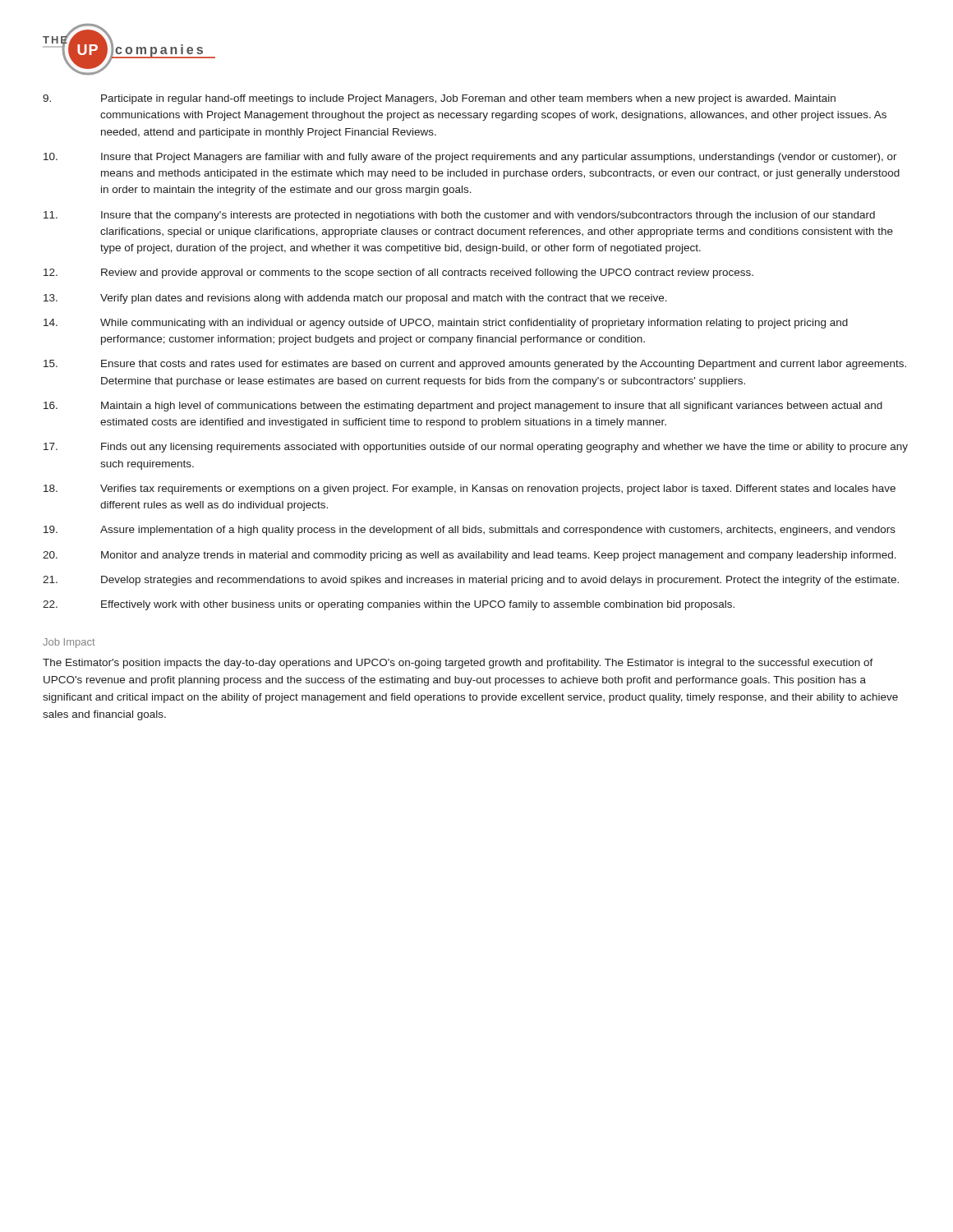The width and height of the screenshot is (953, 1232).
Task: Where is the passage that starts "14. While communicating with an individual or"?
Action: click(476, 331)
